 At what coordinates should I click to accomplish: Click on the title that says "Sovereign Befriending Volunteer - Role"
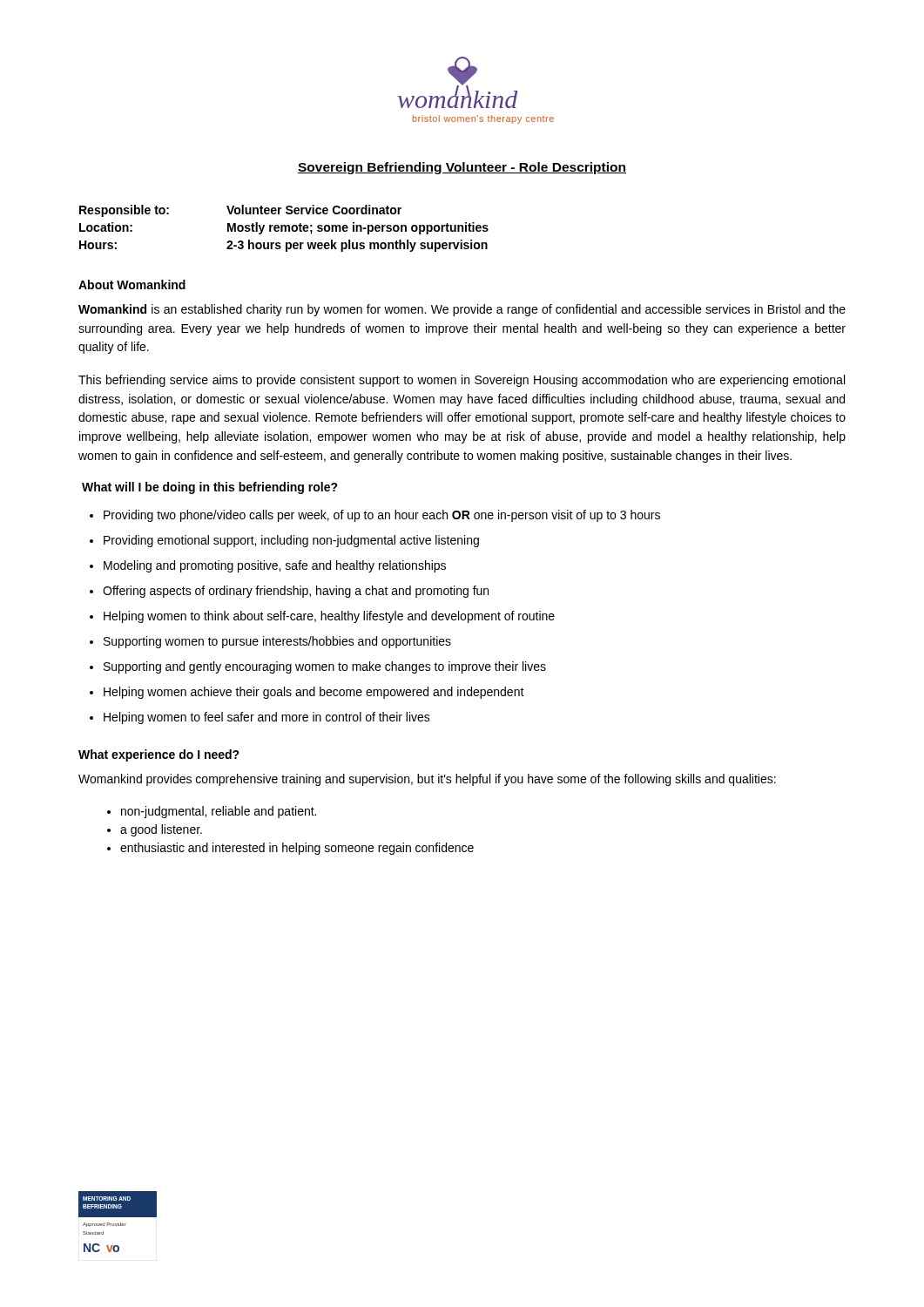[x=462, y=167]
